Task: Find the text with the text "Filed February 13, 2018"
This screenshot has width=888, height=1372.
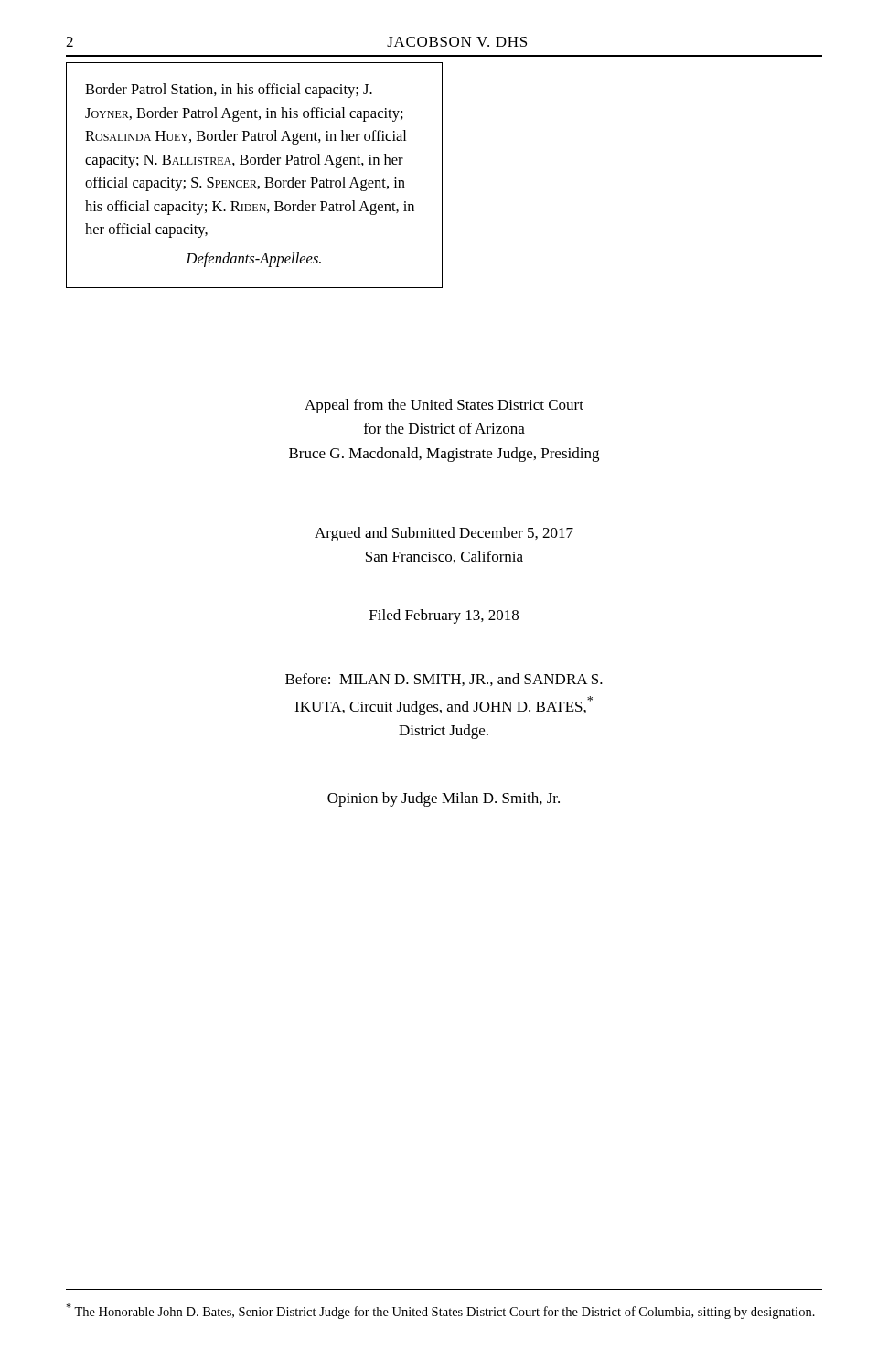Action: [x=444, y=615]
